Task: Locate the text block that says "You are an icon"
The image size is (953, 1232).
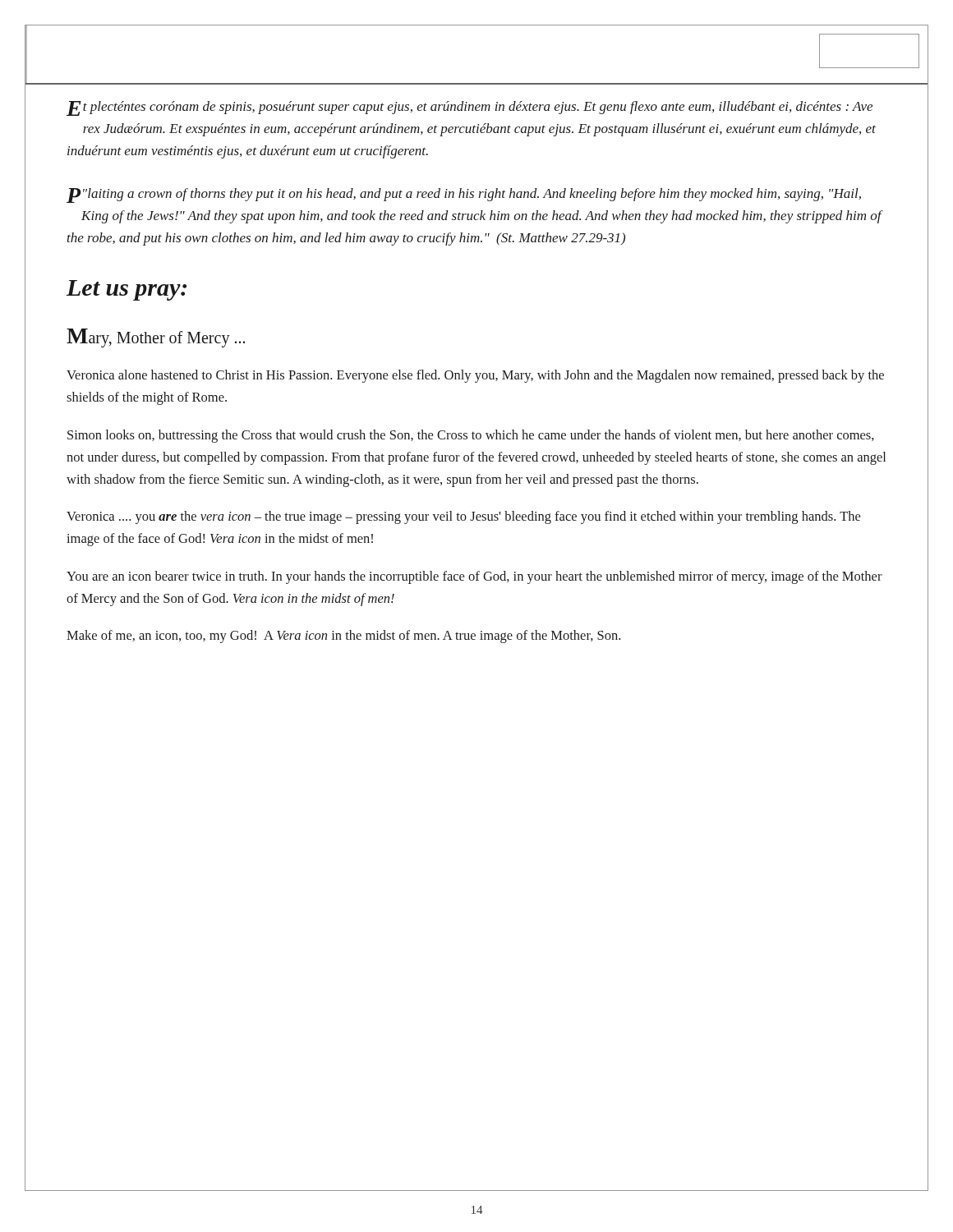Action: click(474, 587)
